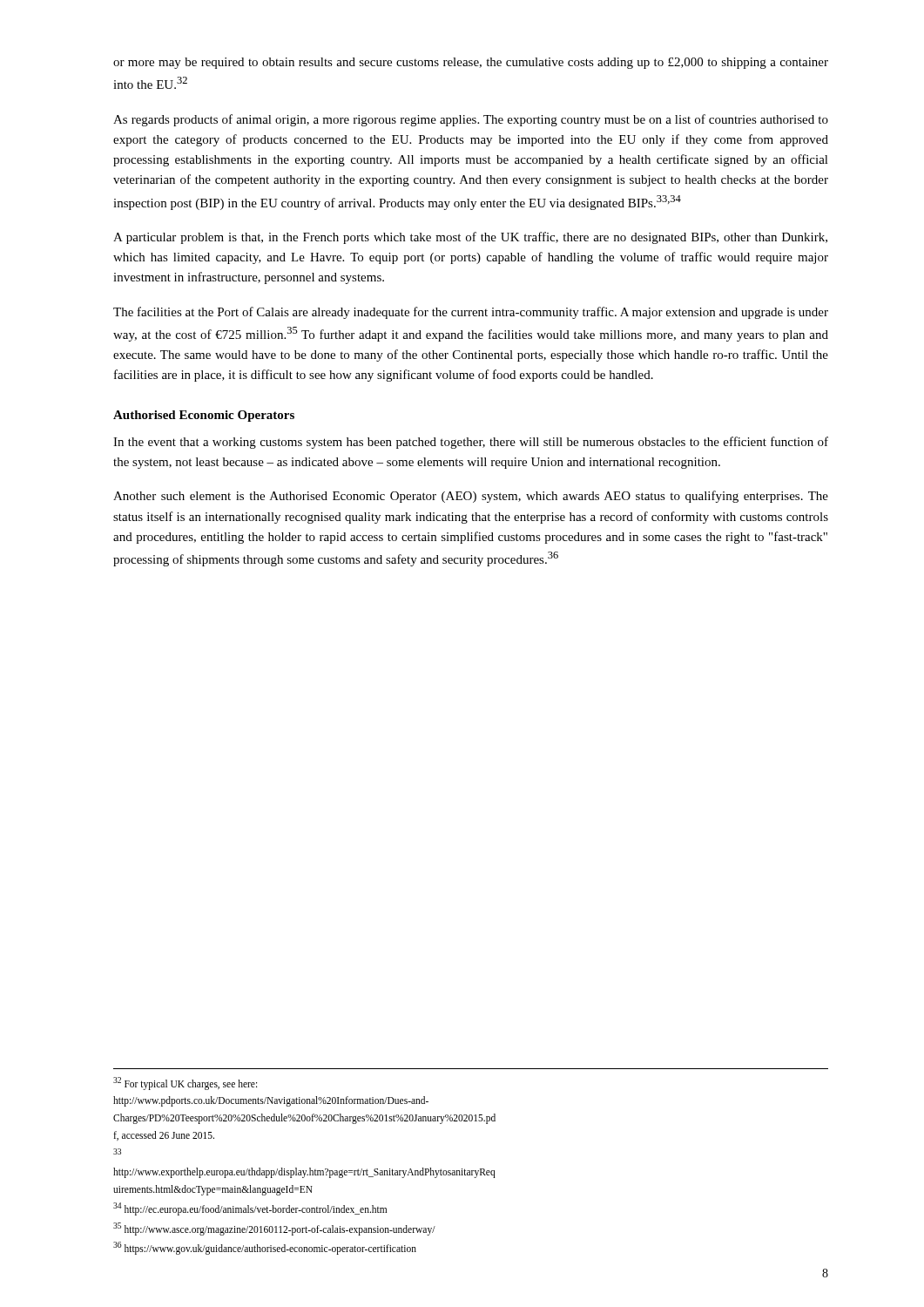Navigate to the element starting "34 http://ec.europa.eu/food/animals/vet-border-control/index_en.htm"
The width and height of the screenshot is (924, 1307).
[x=250, y=1209]
